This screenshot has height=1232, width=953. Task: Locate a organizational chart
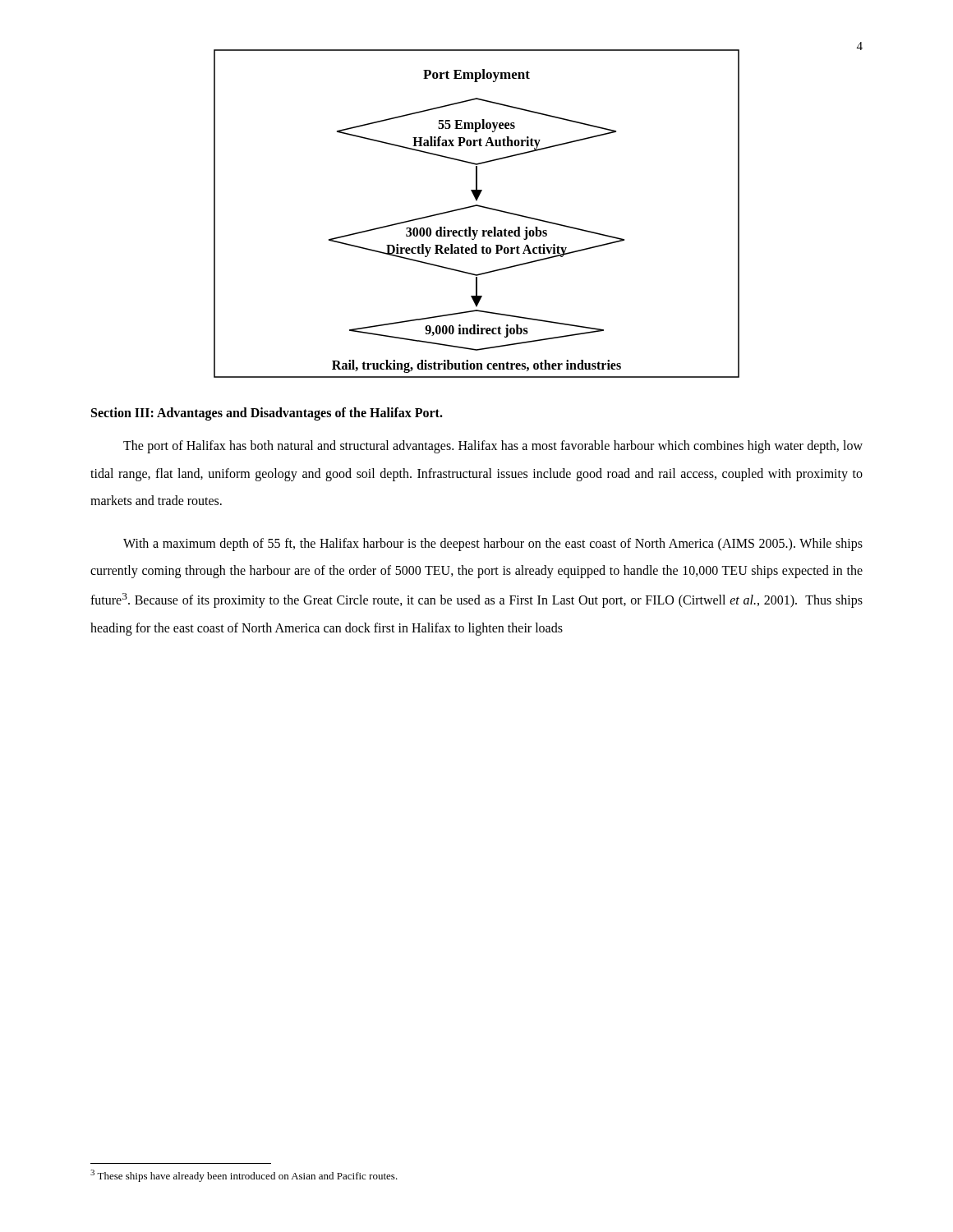pos(476,215)
